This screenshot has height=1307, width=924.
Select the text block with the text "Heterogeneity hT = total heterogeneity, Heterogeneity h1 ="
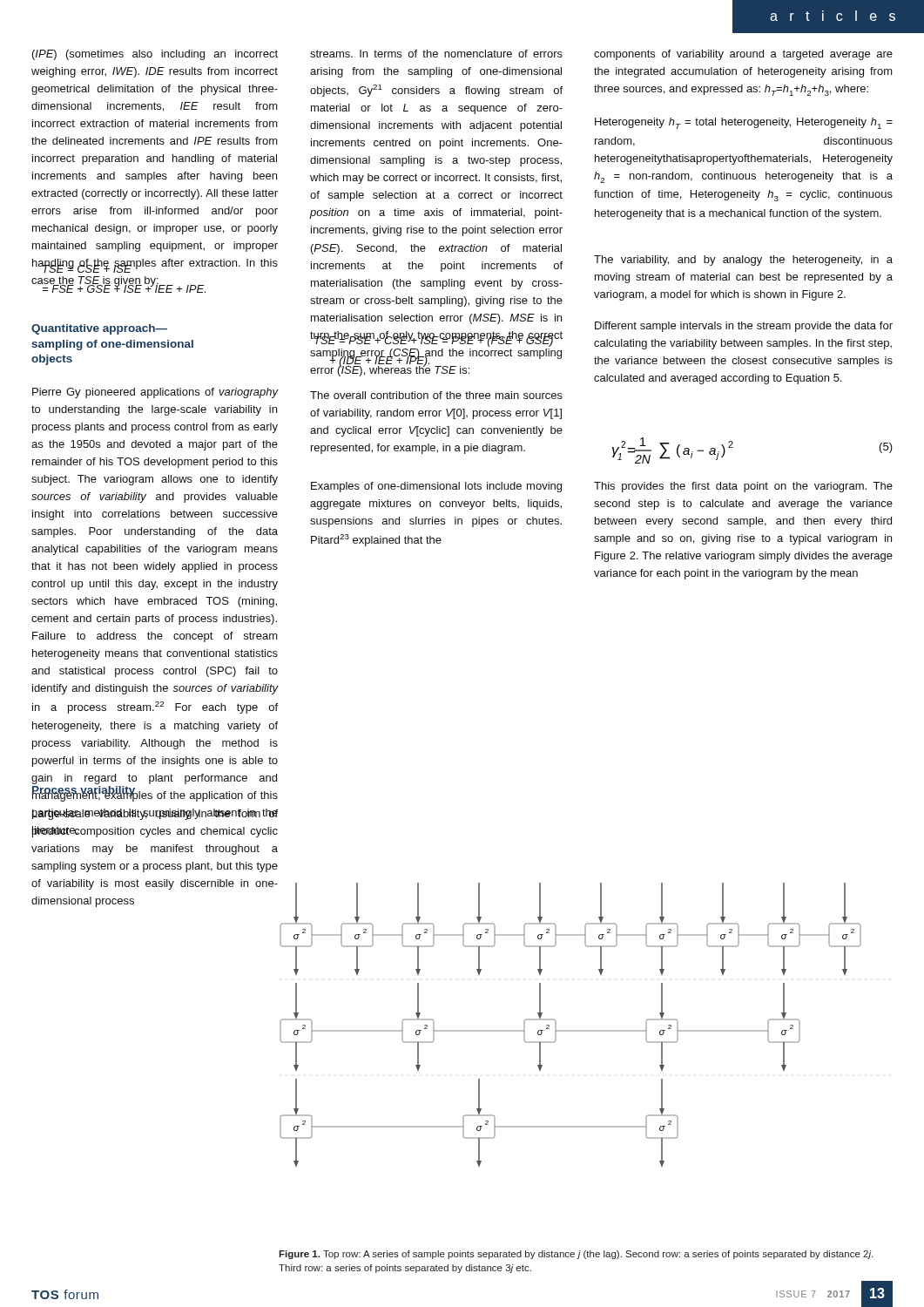tap(743, 167)
